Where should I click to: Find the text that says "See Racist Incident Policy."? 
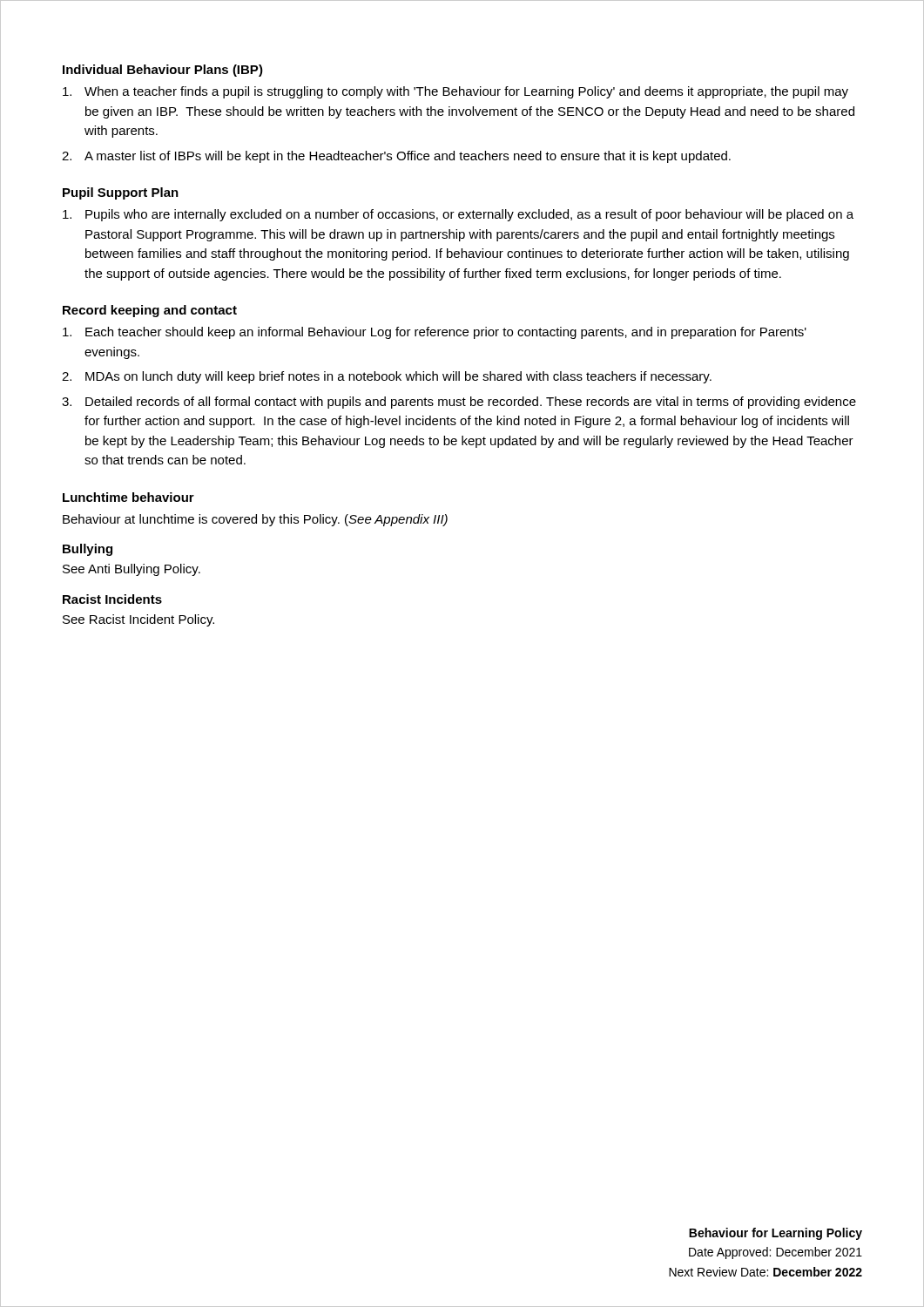click(x=139, y=619)
